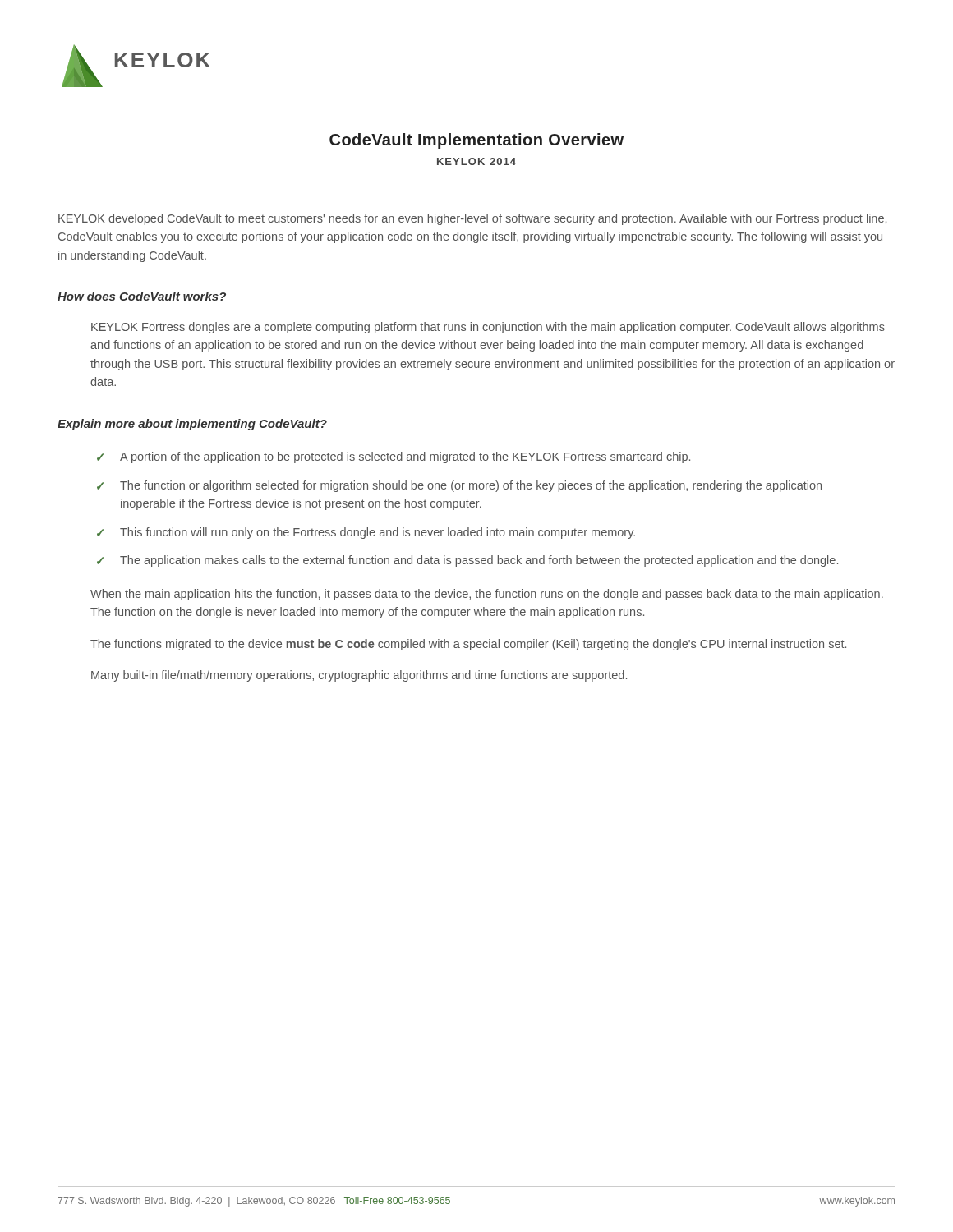Click on the region starting "A portion of the application"

pyautogui.click(x=406, y=457)
